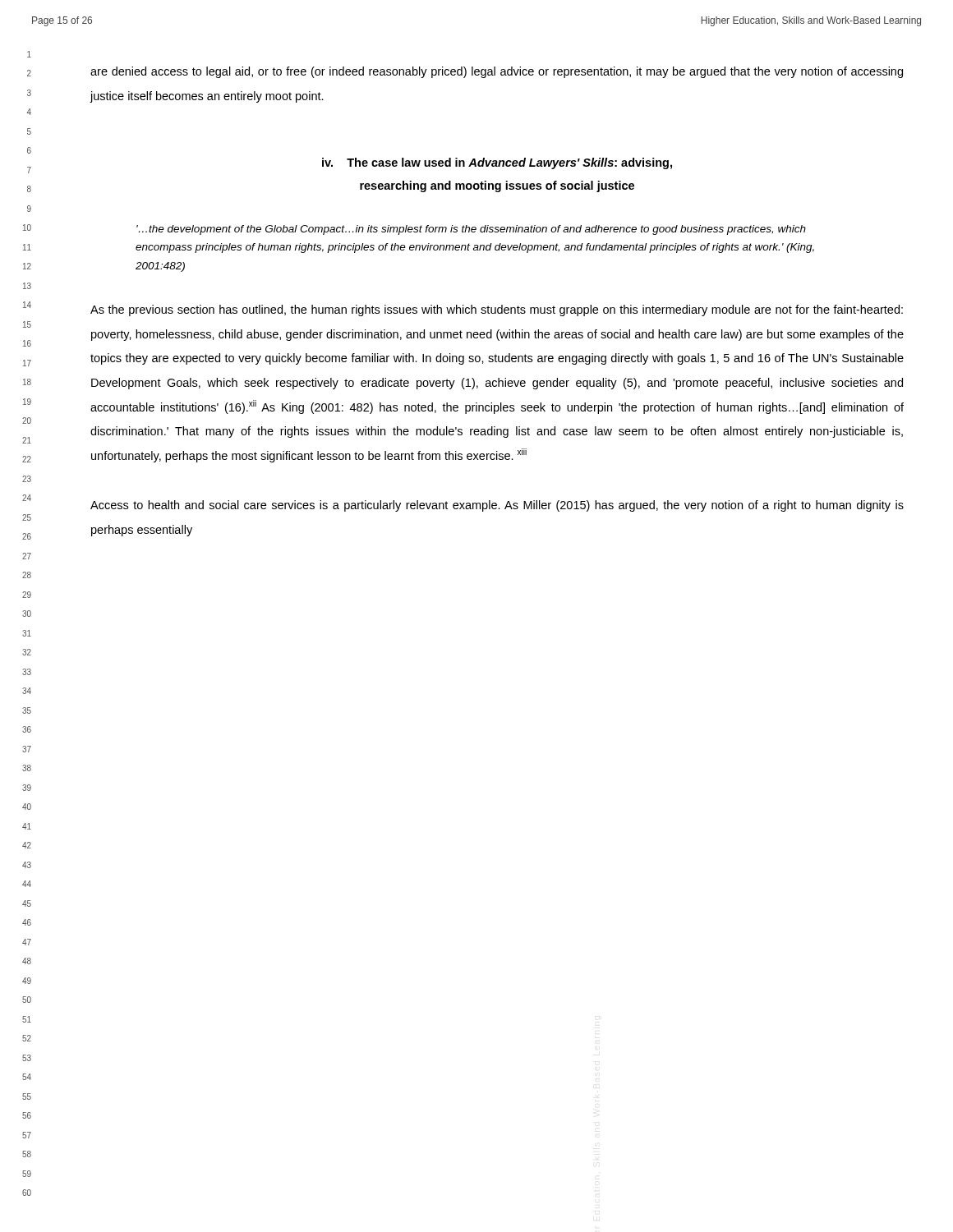Click a section header

pyautogui.click(x=497, y=174)
